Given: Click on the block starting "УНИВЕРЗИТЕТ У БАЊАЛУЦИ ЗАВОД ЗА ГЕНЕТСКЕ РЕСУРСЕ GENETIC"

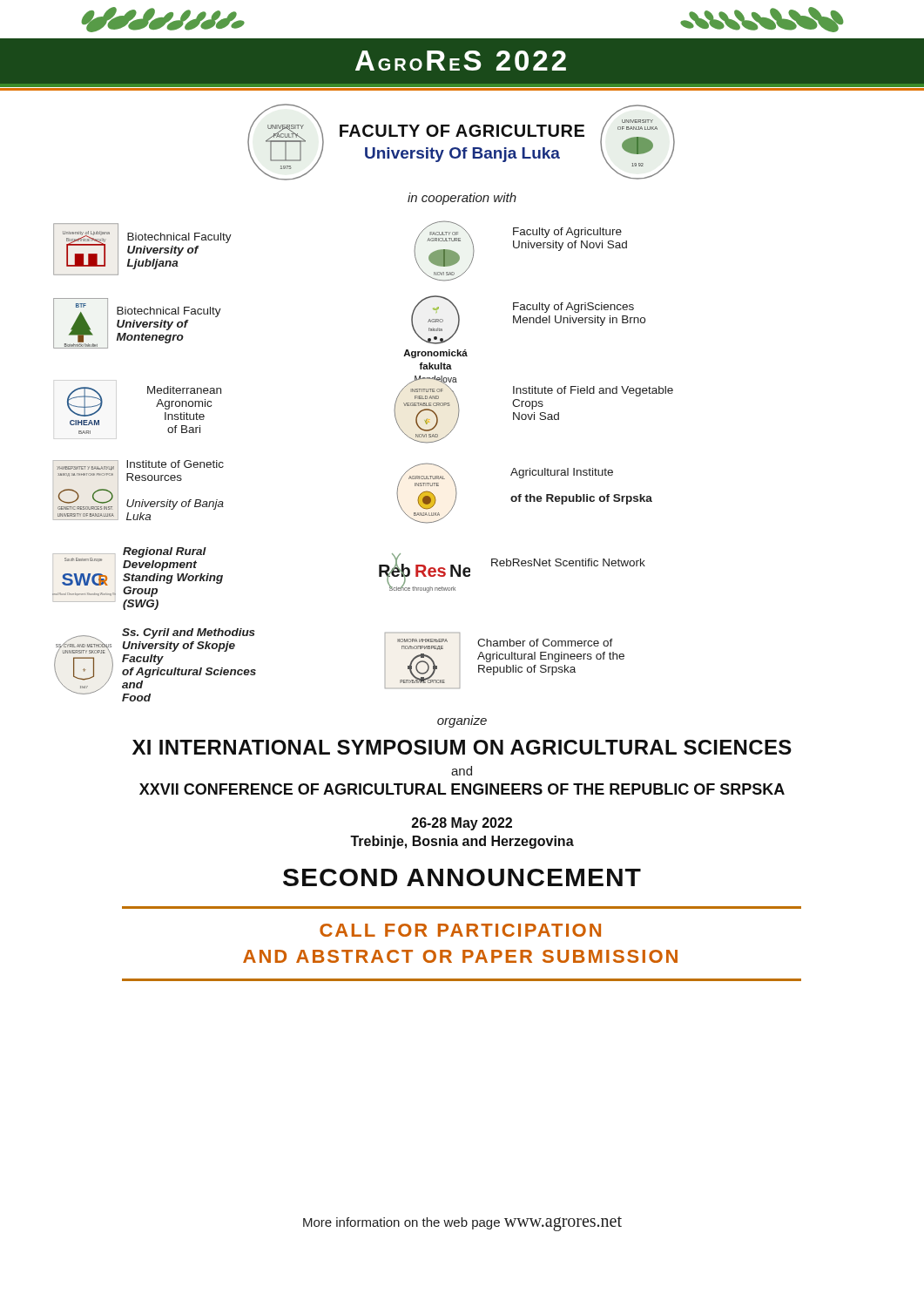Looking at the screenshot, I should pyautogui.click(x=148, y=490).
